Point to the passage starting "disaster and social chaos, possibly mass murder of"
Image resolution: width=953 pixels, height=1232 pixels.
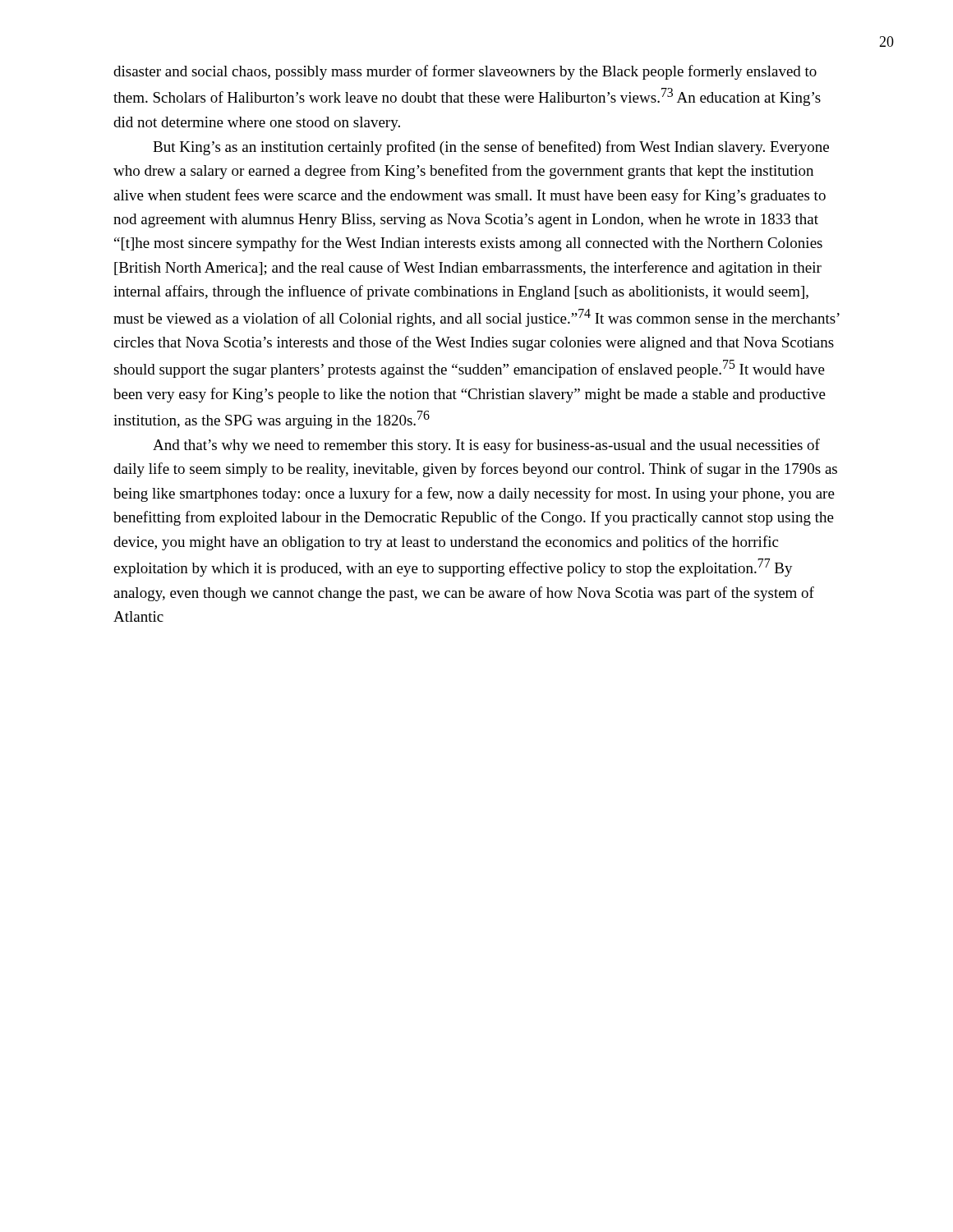476,344
